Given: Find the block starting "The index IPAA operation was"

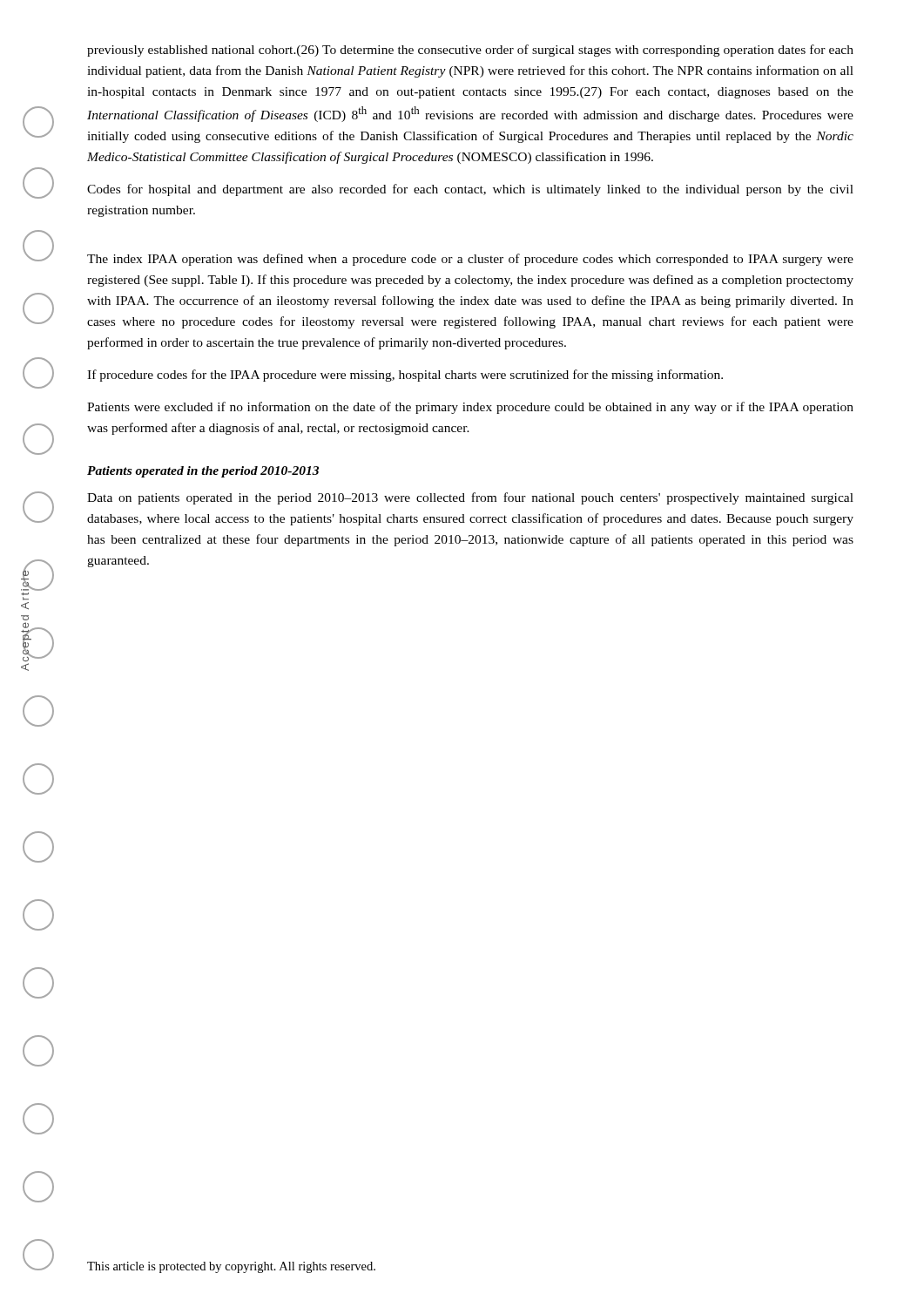Looking at the screenshot, I should pyautogui.click(x=470, y=300).
